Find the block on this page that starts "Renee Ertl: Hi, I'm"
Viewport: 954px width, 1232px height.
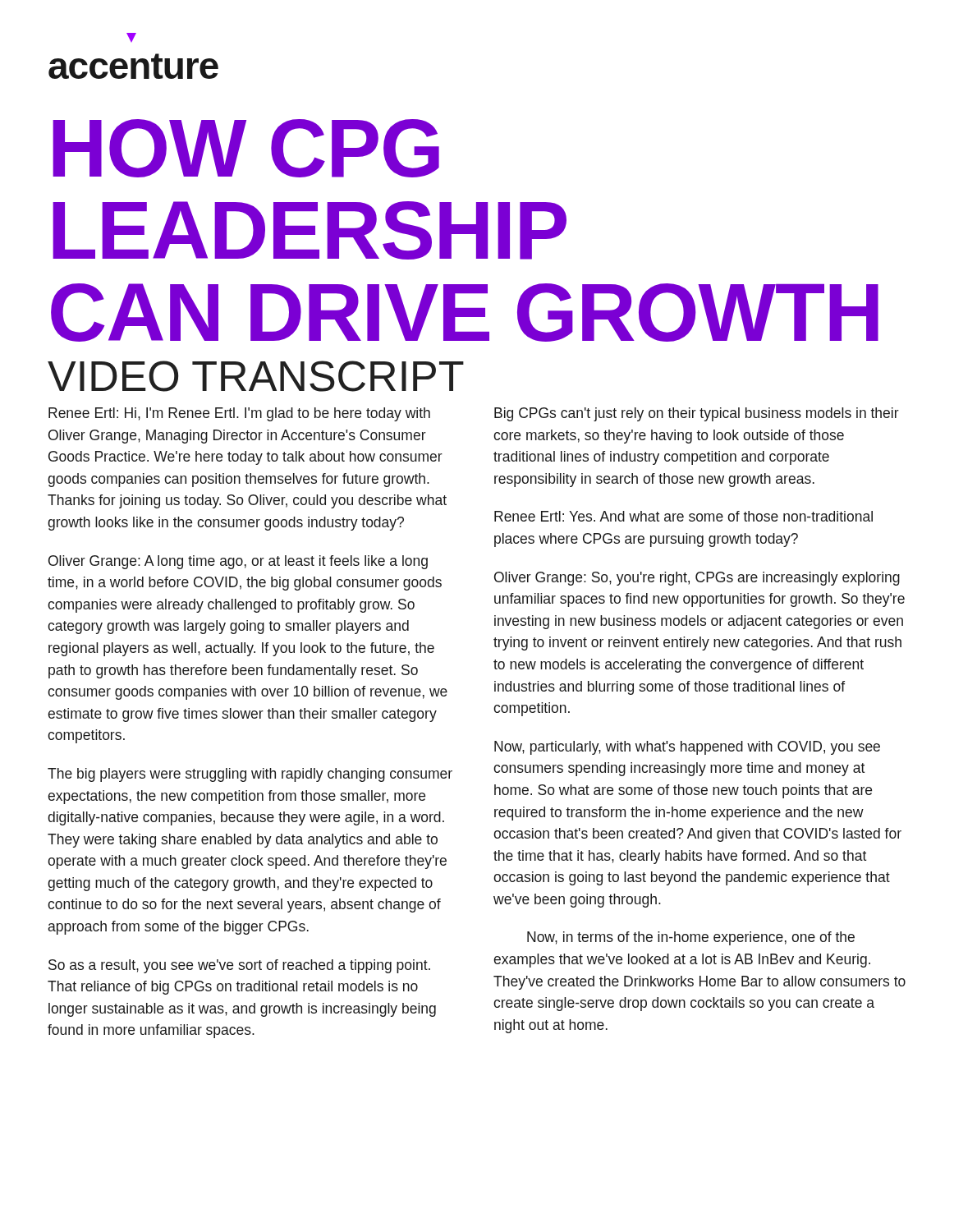(x=254, y=722)
